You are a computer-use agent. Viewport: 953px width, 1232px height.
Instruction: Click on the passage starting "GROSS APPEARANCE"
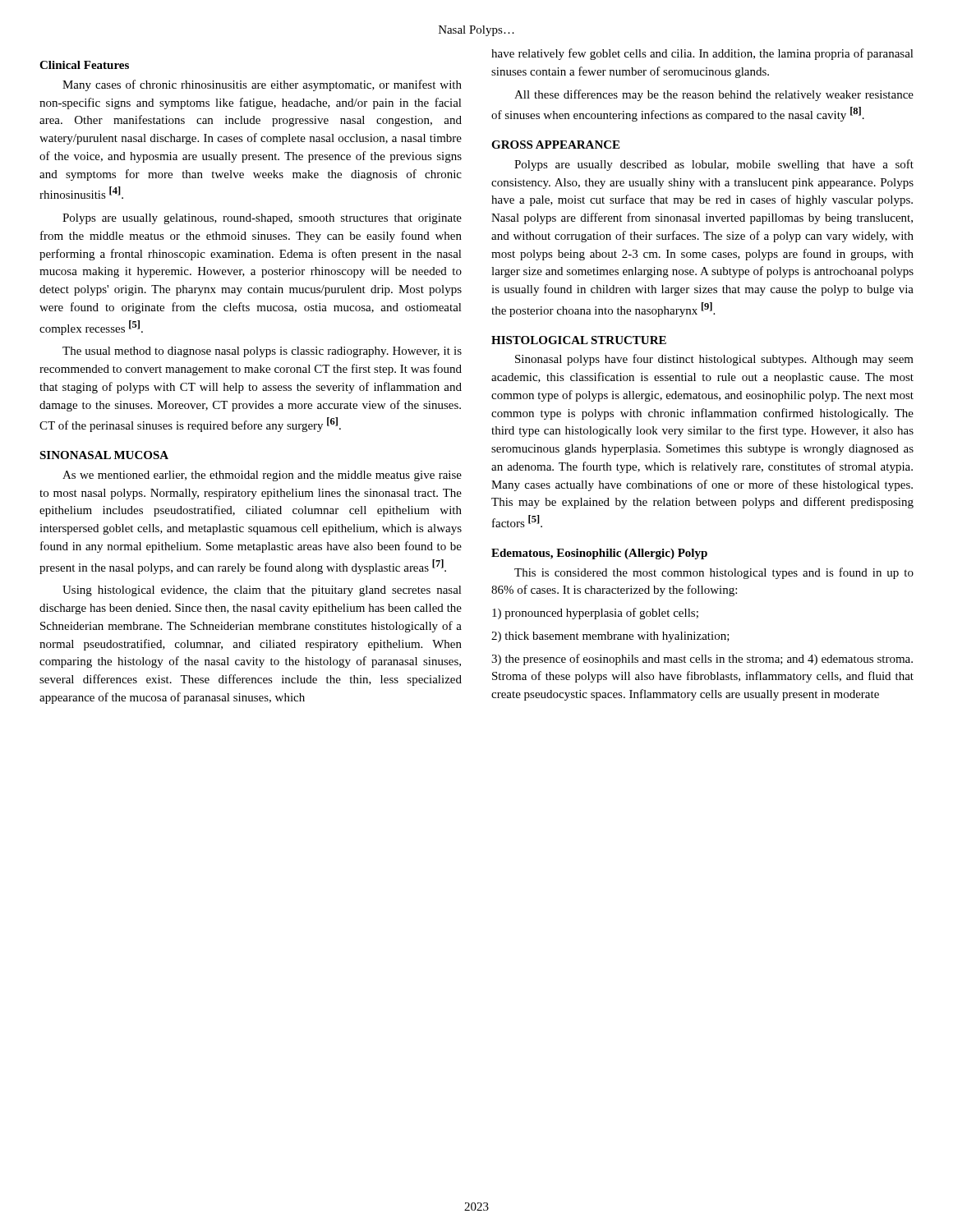click(x=556, y=145)
